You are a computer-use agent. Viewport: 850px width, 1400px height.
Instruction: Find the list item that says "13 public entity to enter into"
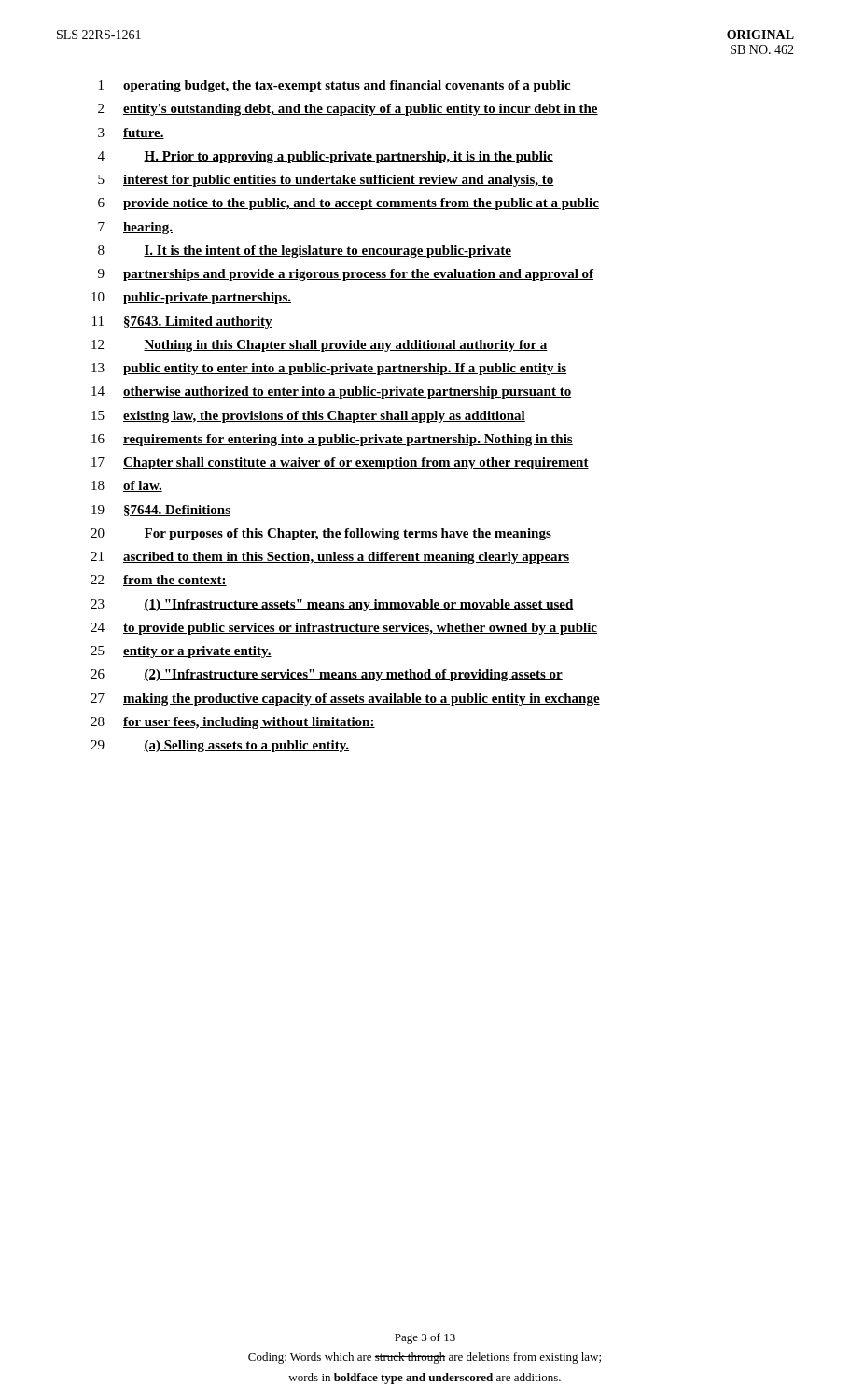tap(425, 368)
